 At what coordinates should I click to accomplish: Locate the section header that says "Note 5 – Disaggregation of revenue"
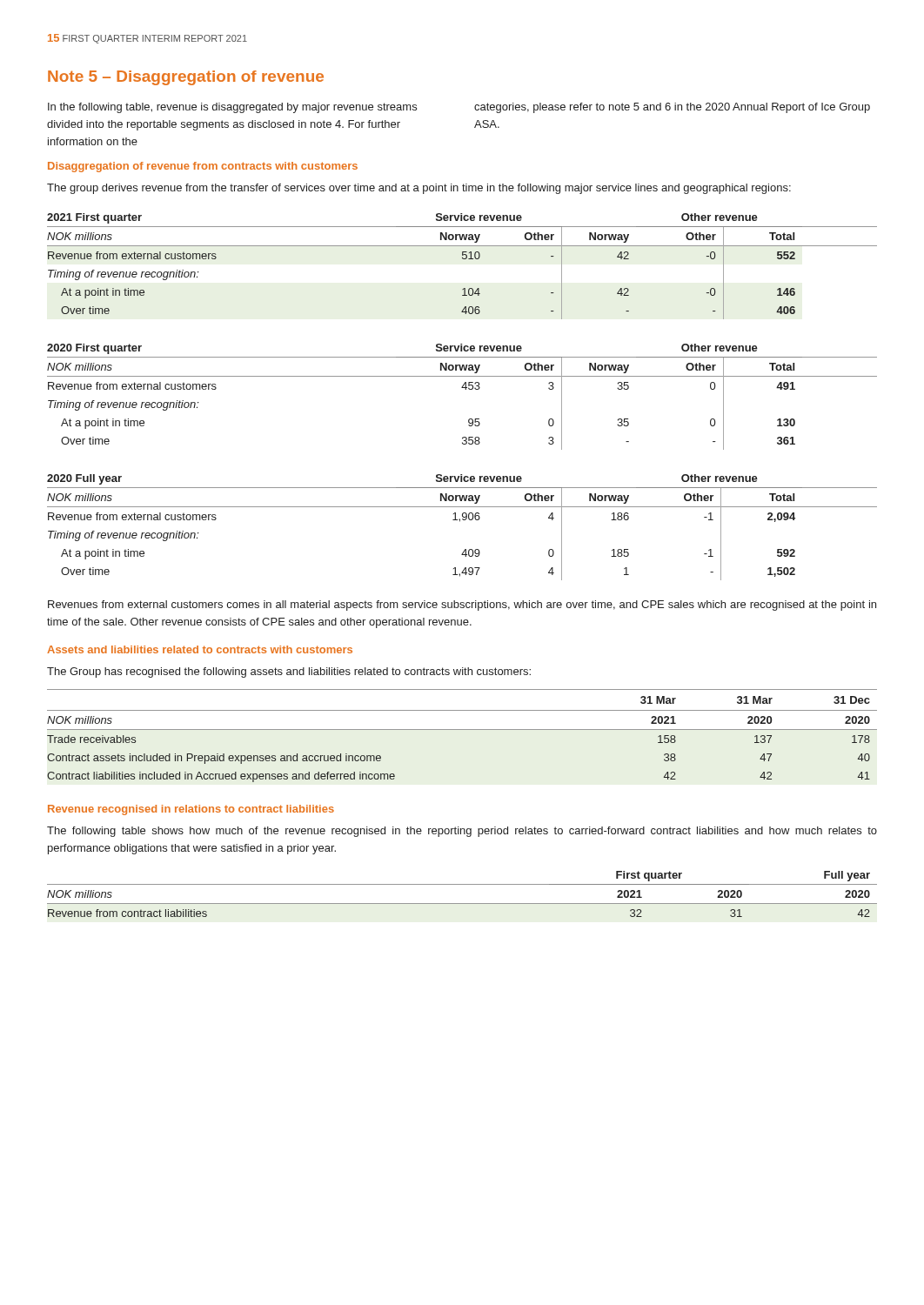pos(186,76)
